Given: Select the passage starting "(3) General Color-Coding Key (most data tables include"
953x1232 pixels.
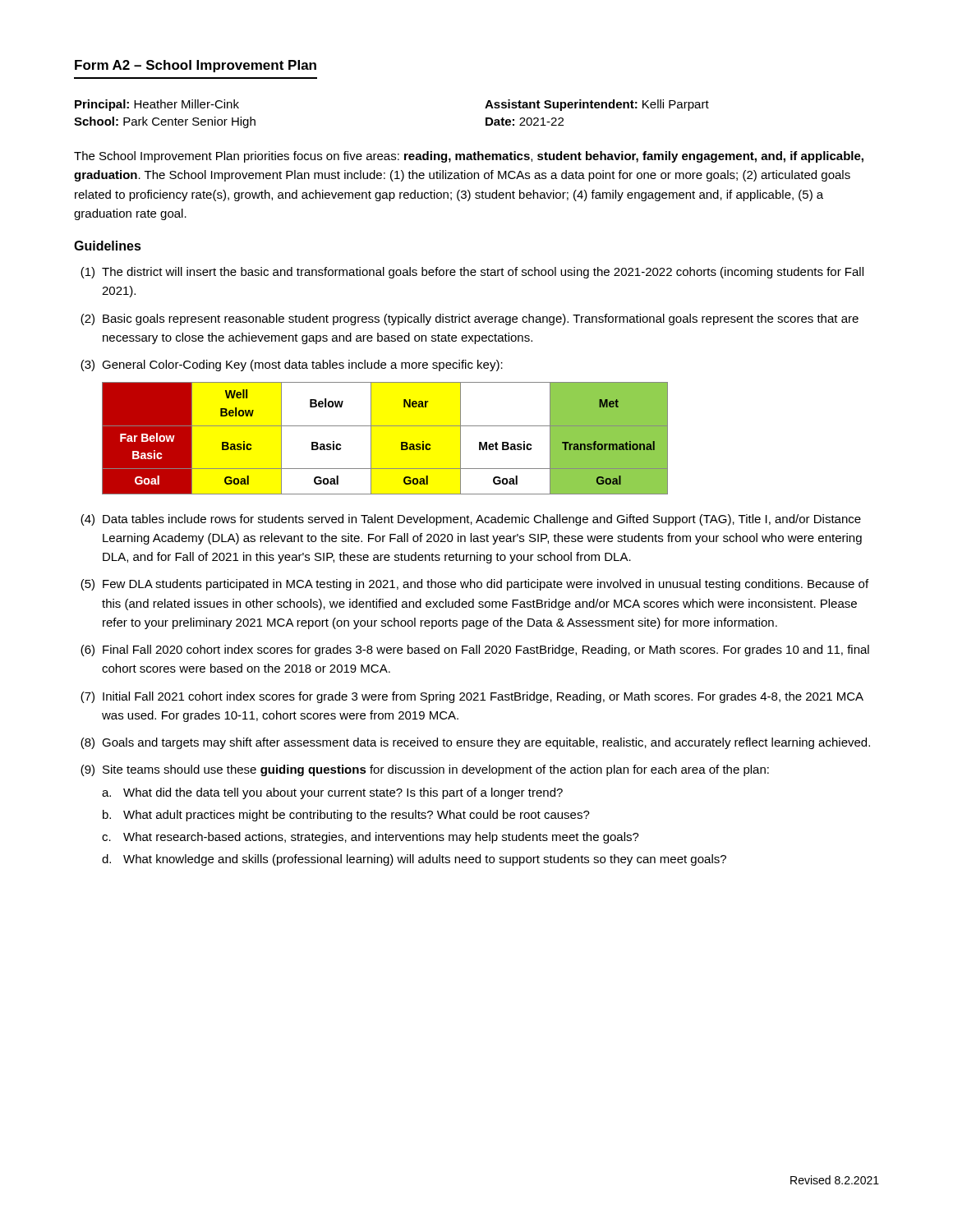Looking at the screenshot, I should [476, 428].
